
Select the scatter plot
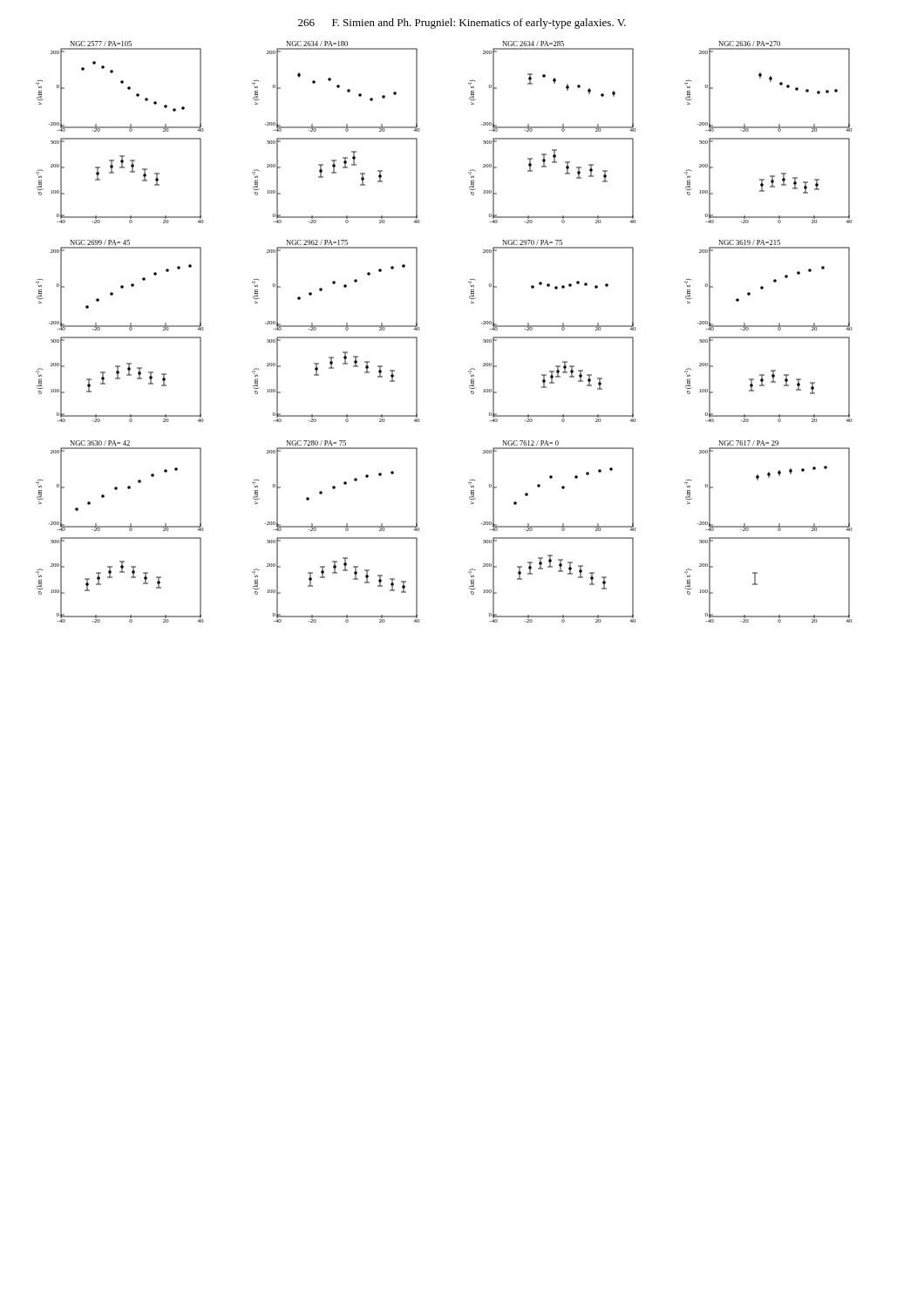coord(462,403)
